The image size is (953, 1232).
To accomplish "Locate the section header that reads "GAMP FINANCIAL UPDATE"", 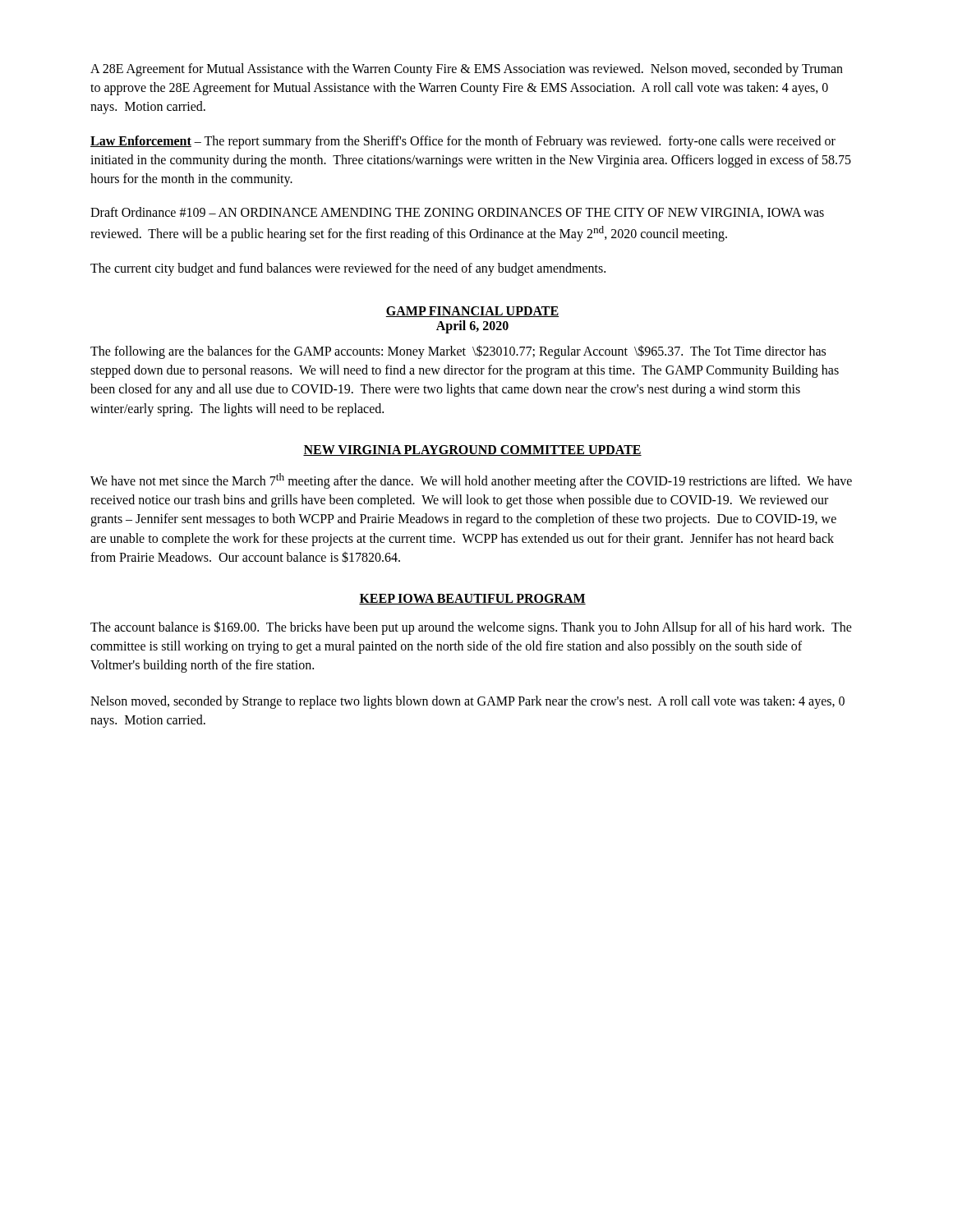I will (x=472, y=319).
